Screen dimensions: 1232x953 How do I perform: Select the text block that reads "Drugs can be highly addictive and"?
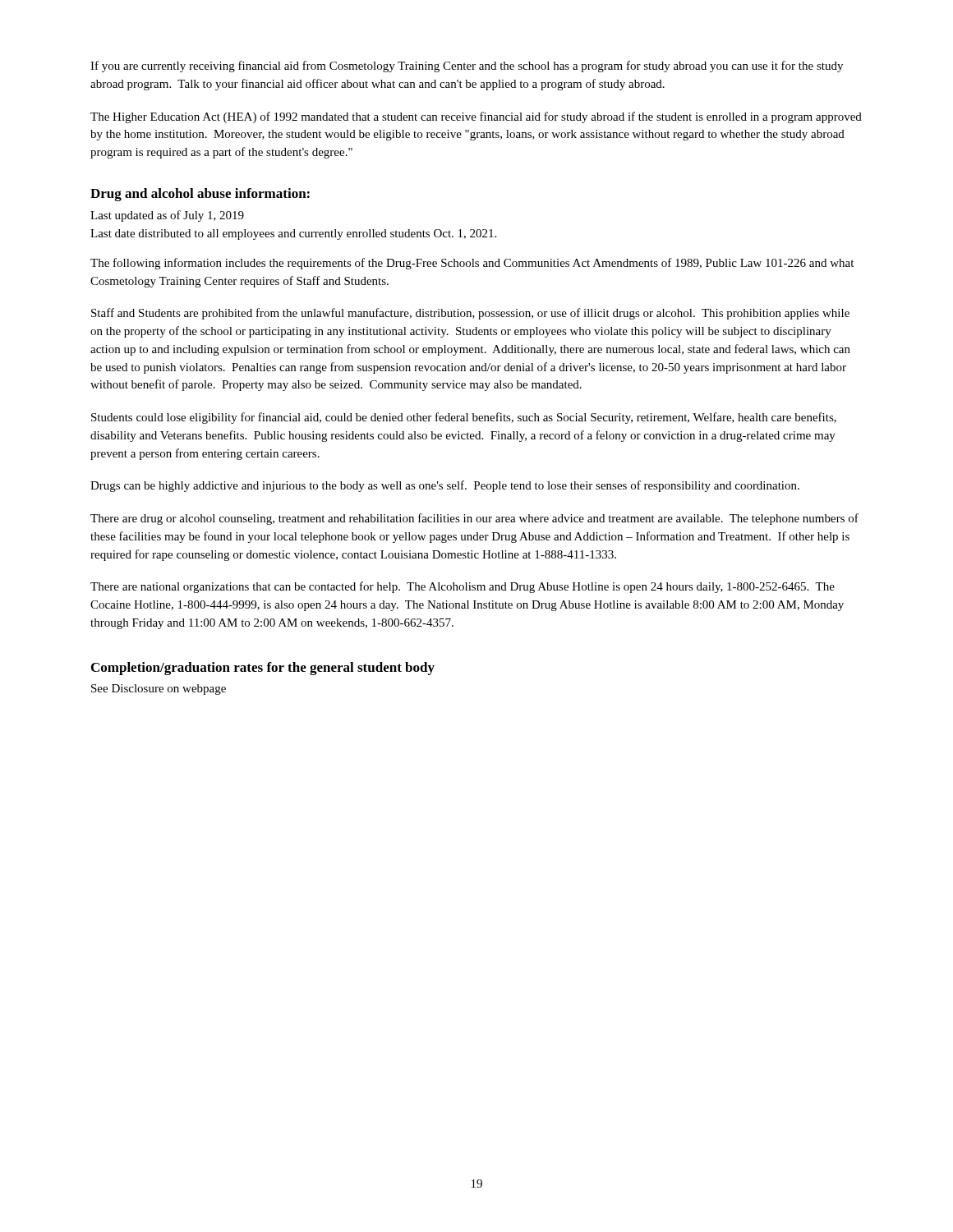point(445,486)
